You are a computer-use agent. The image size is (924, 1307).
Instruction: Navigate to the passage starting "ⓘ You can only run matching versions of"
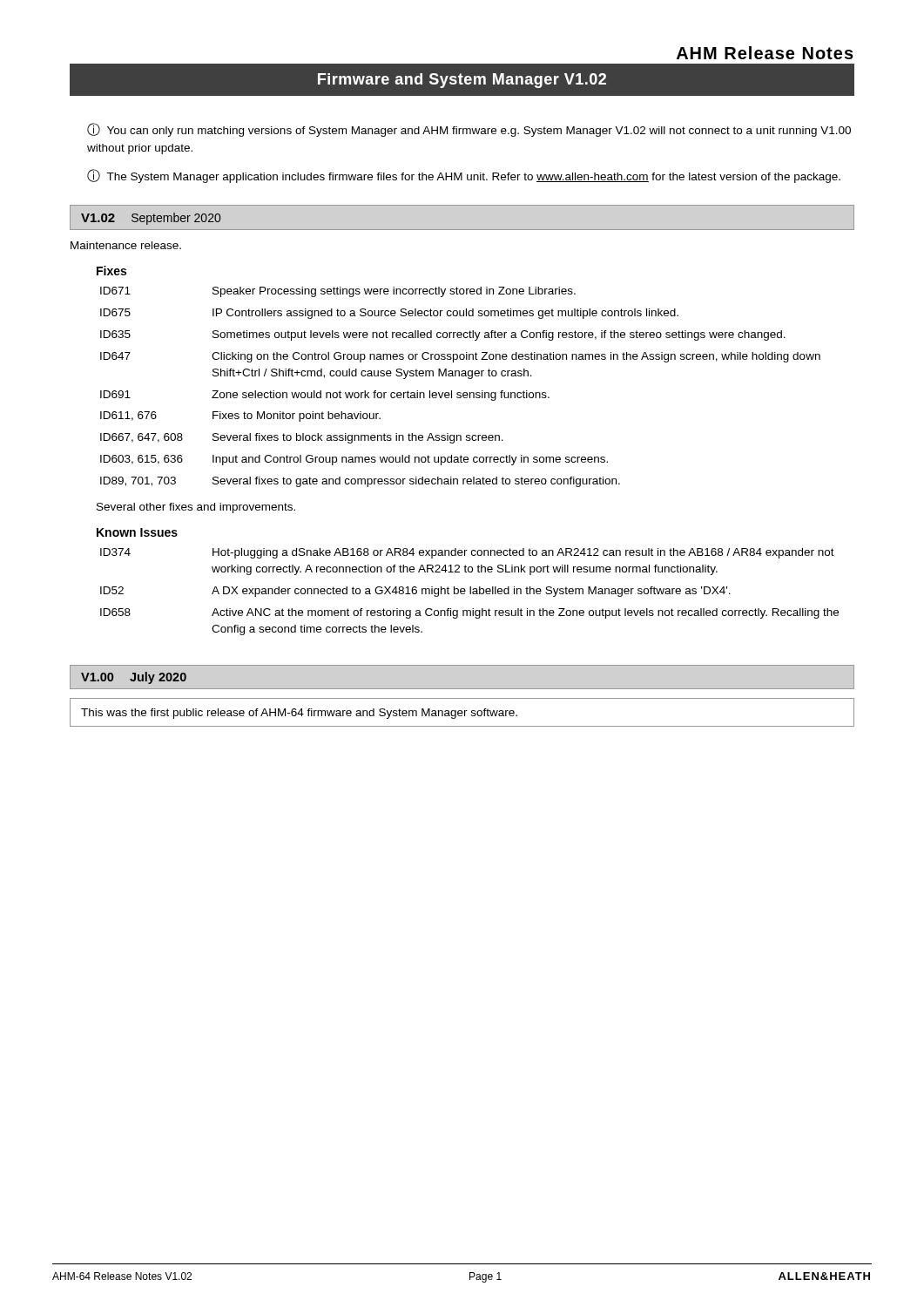tap(469, 138)
